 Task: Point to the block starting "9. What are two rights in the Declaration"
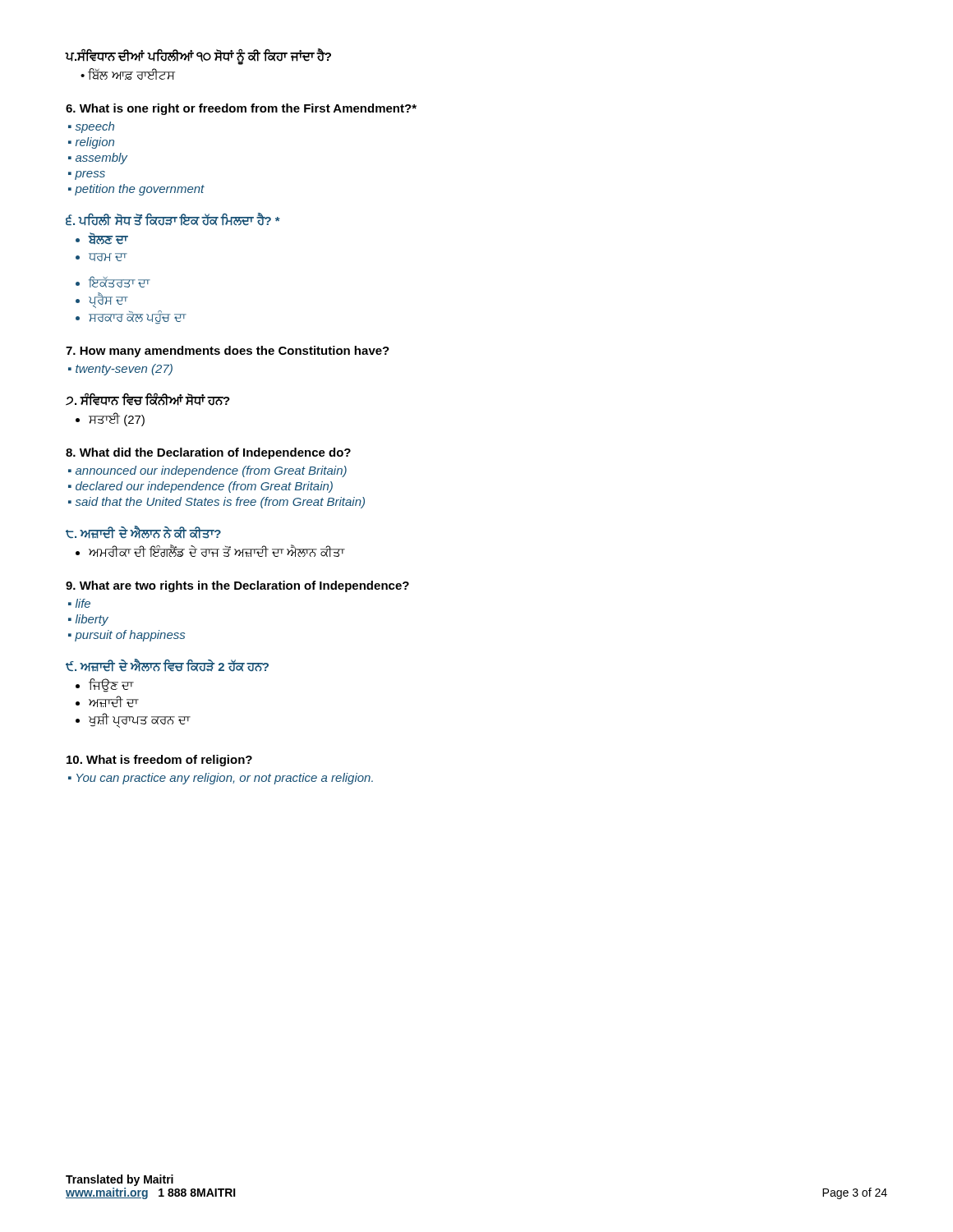pos(238,585)
